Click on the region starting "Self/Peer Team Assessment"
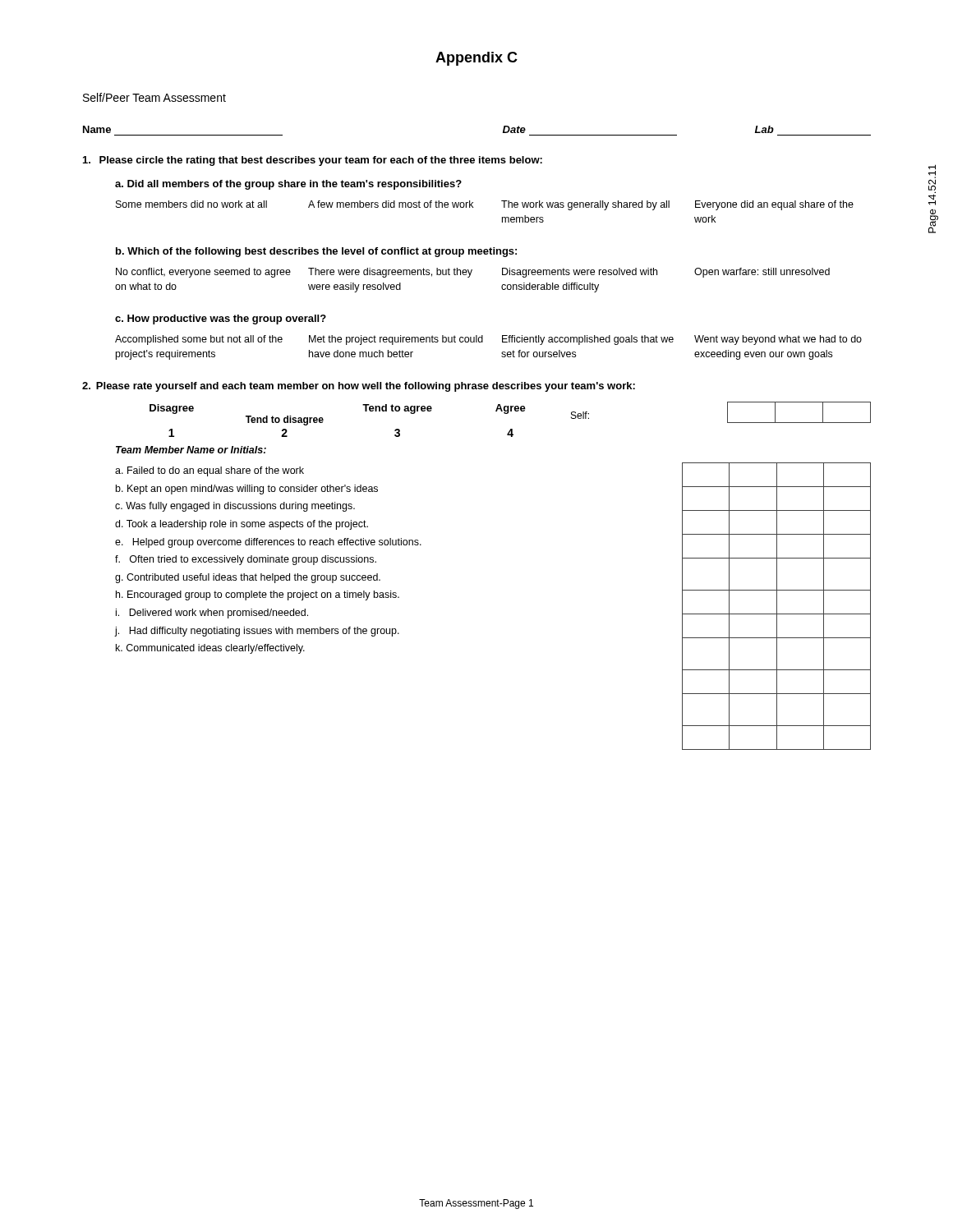The image size is (953, 1232). pos(154,98)
